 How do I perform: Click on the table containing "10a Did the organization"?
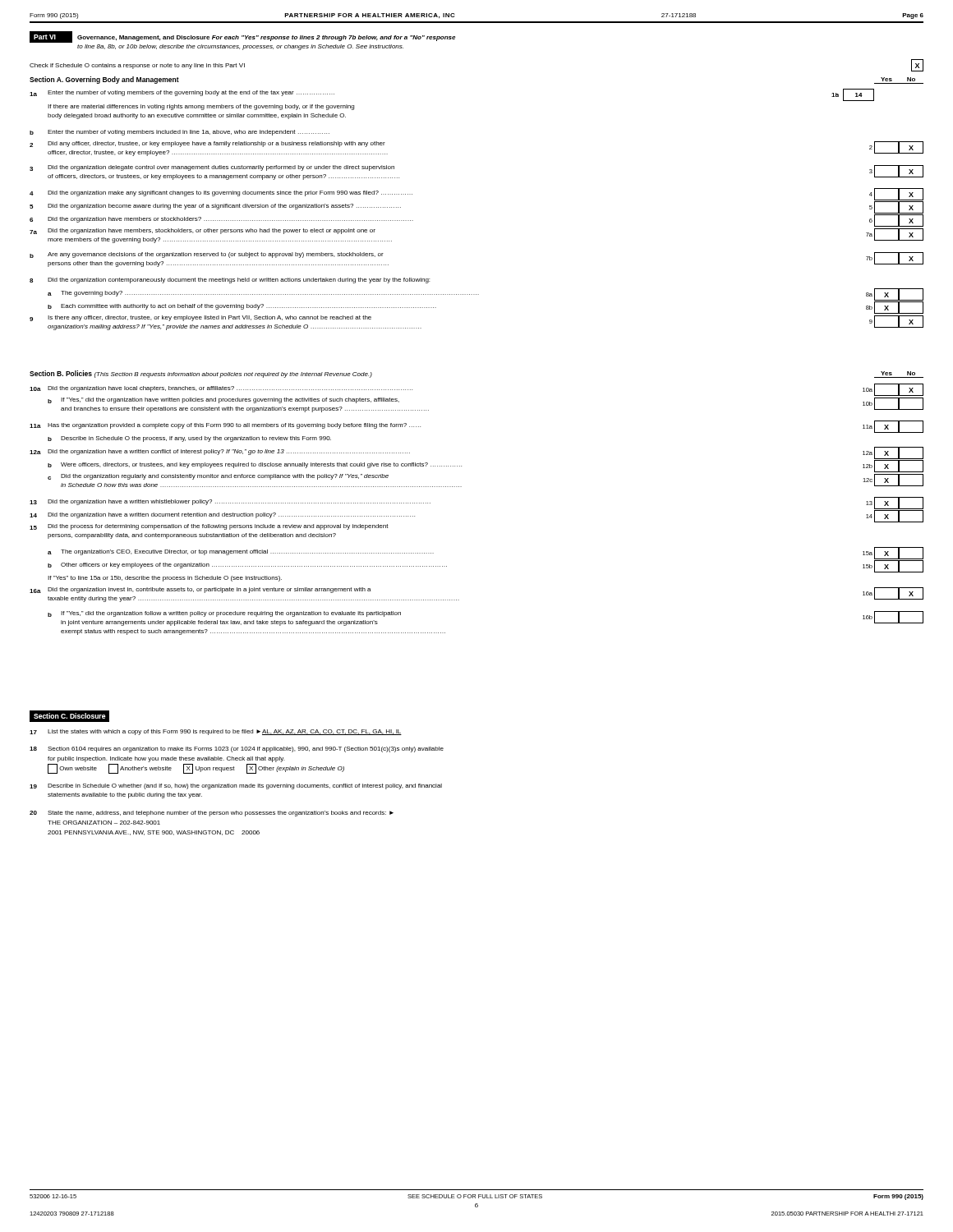tap(476, 514)
